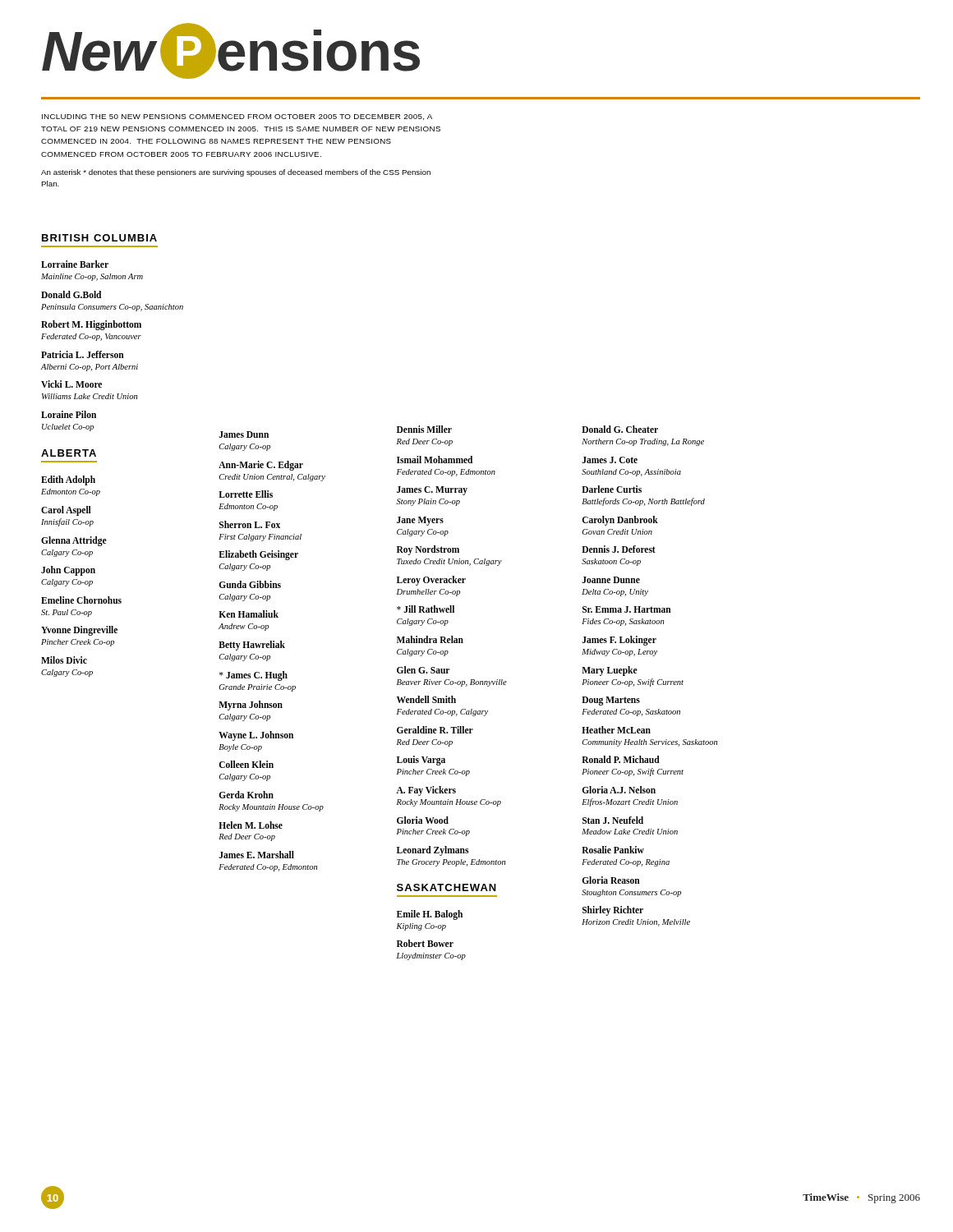Image resolution: width=953 pixels, height=1232 pixels.
Task: Find the list item that says "Darlene Curtis Battlefords"
Action: point(664,496)
